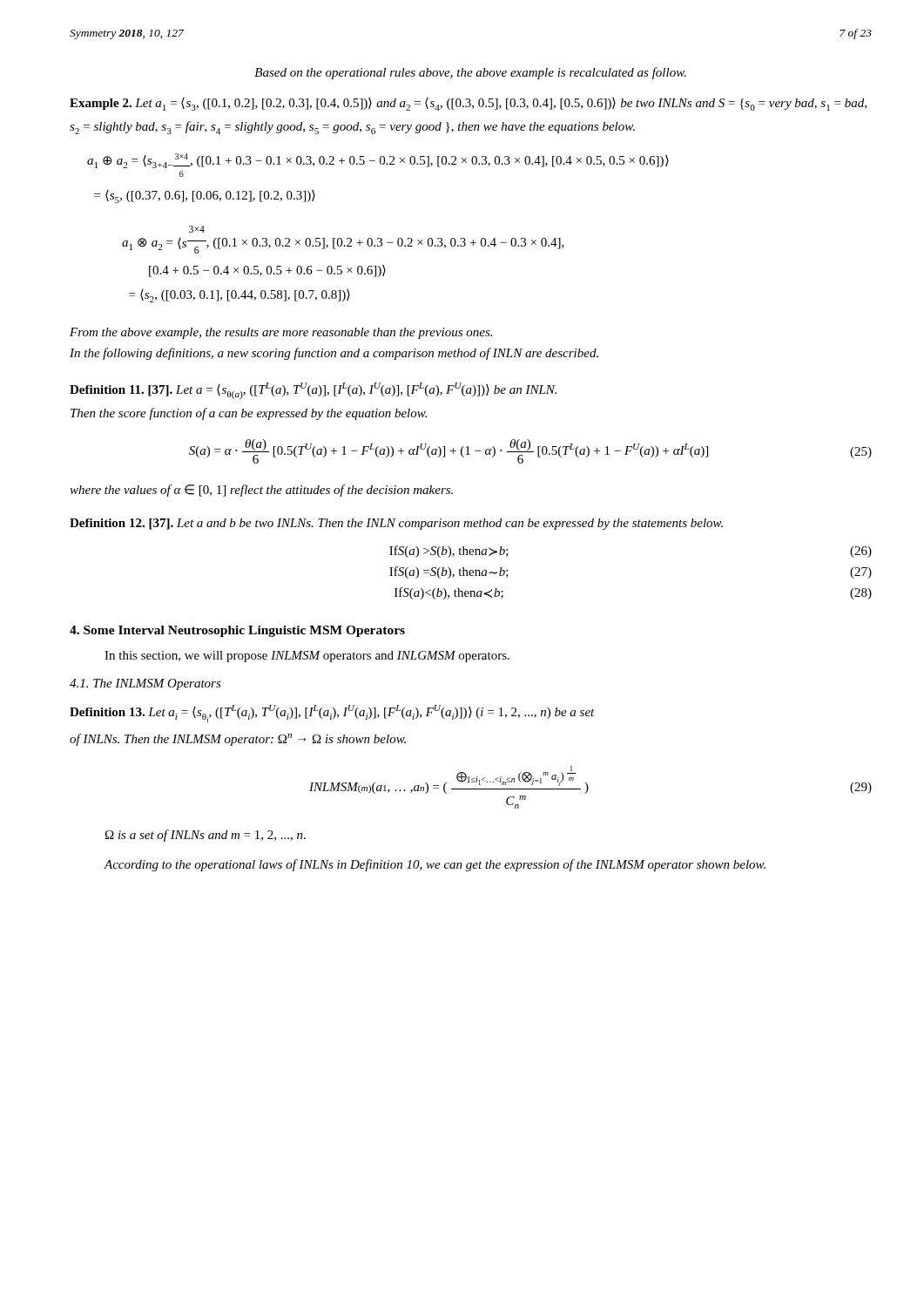Find the block on this page that starts "In this section, we"
This screenshot has width=924, height=1307.
pos(307,655)
